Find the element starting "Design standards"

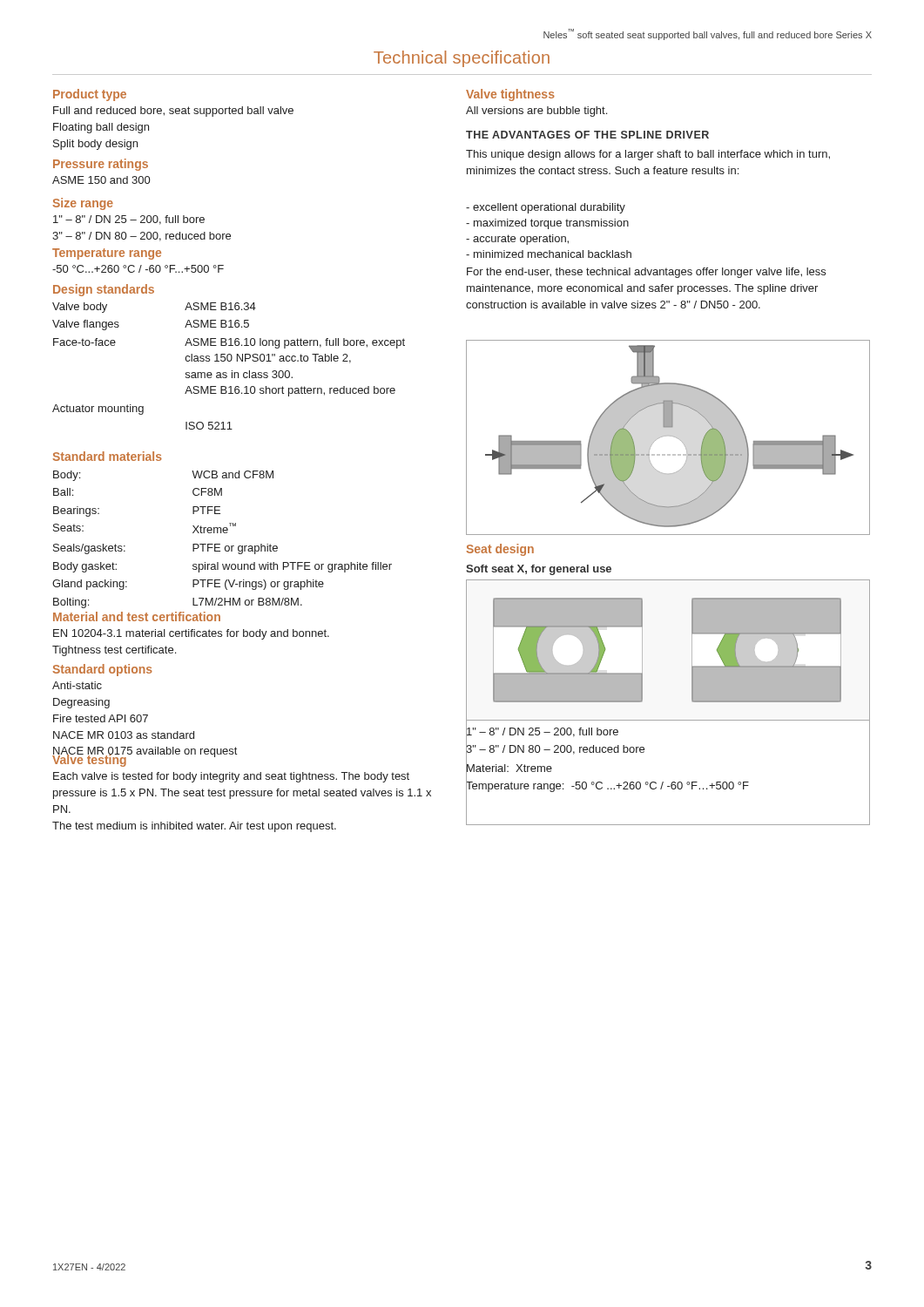(x=103, y=289)
